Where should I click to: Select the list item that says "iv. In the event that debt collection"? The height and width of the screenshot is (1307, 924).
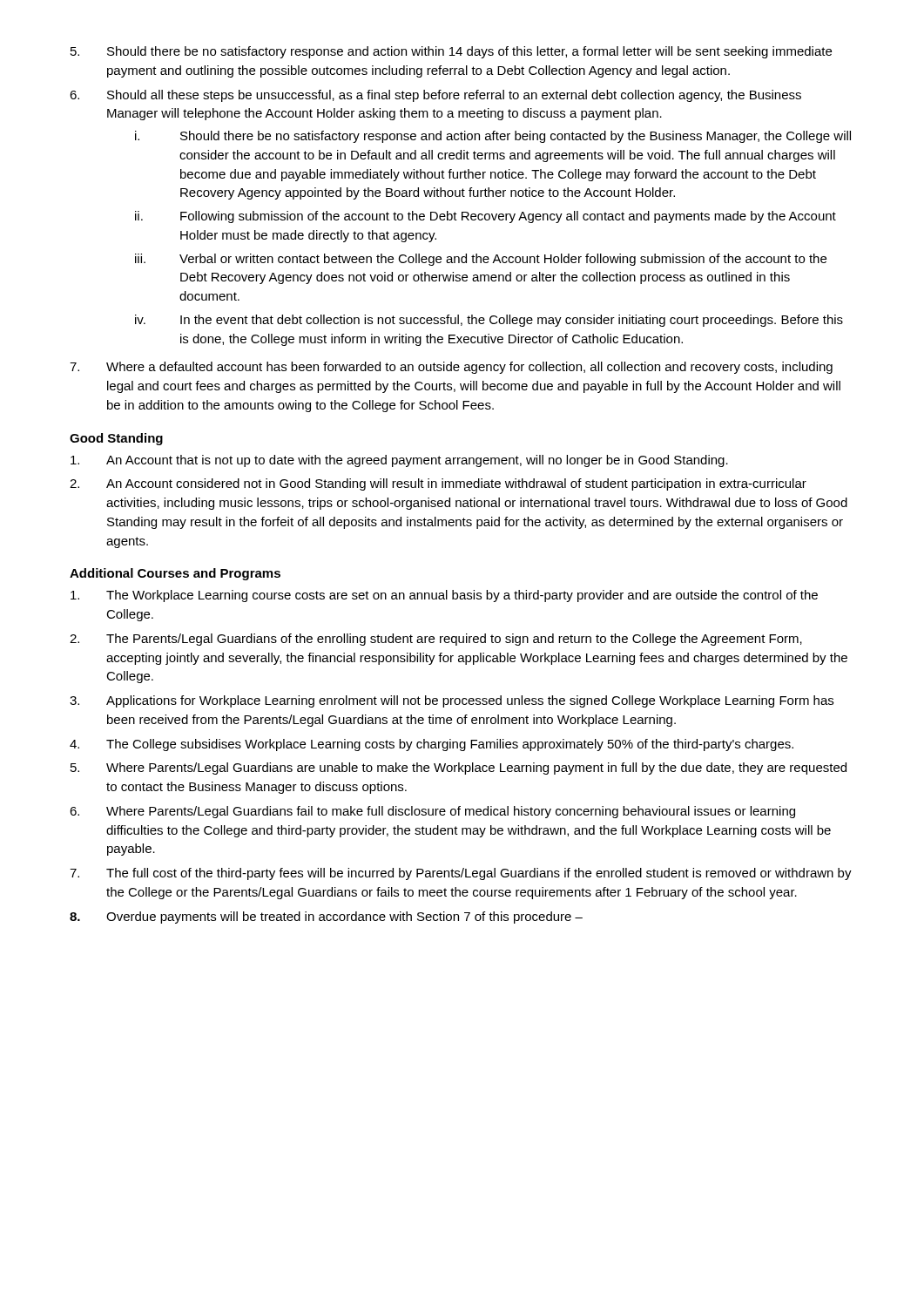(x=480, y=329)
